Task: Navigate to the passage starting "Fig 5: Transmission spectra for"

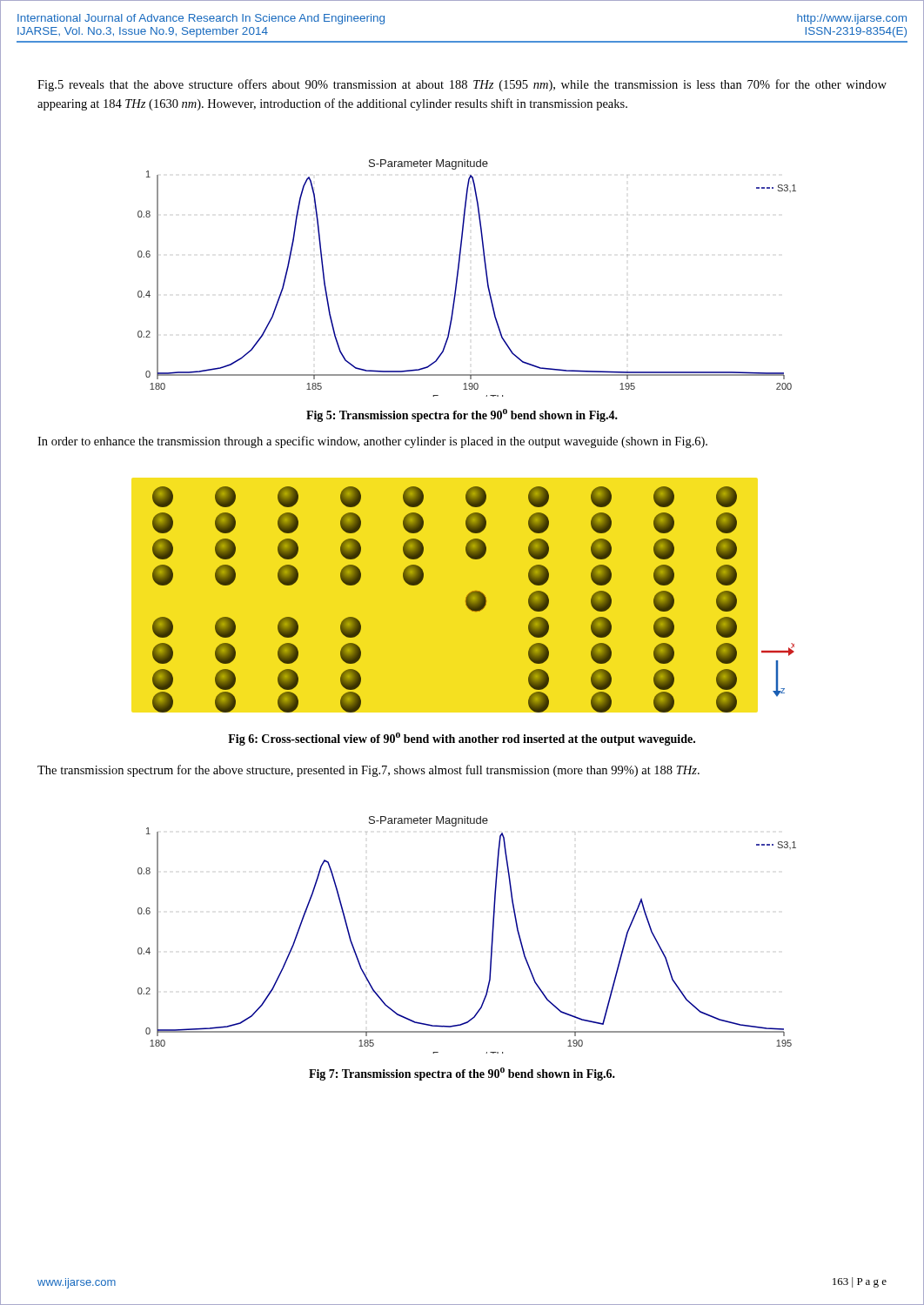Action: pyautogui.click(x=462, y=414)
